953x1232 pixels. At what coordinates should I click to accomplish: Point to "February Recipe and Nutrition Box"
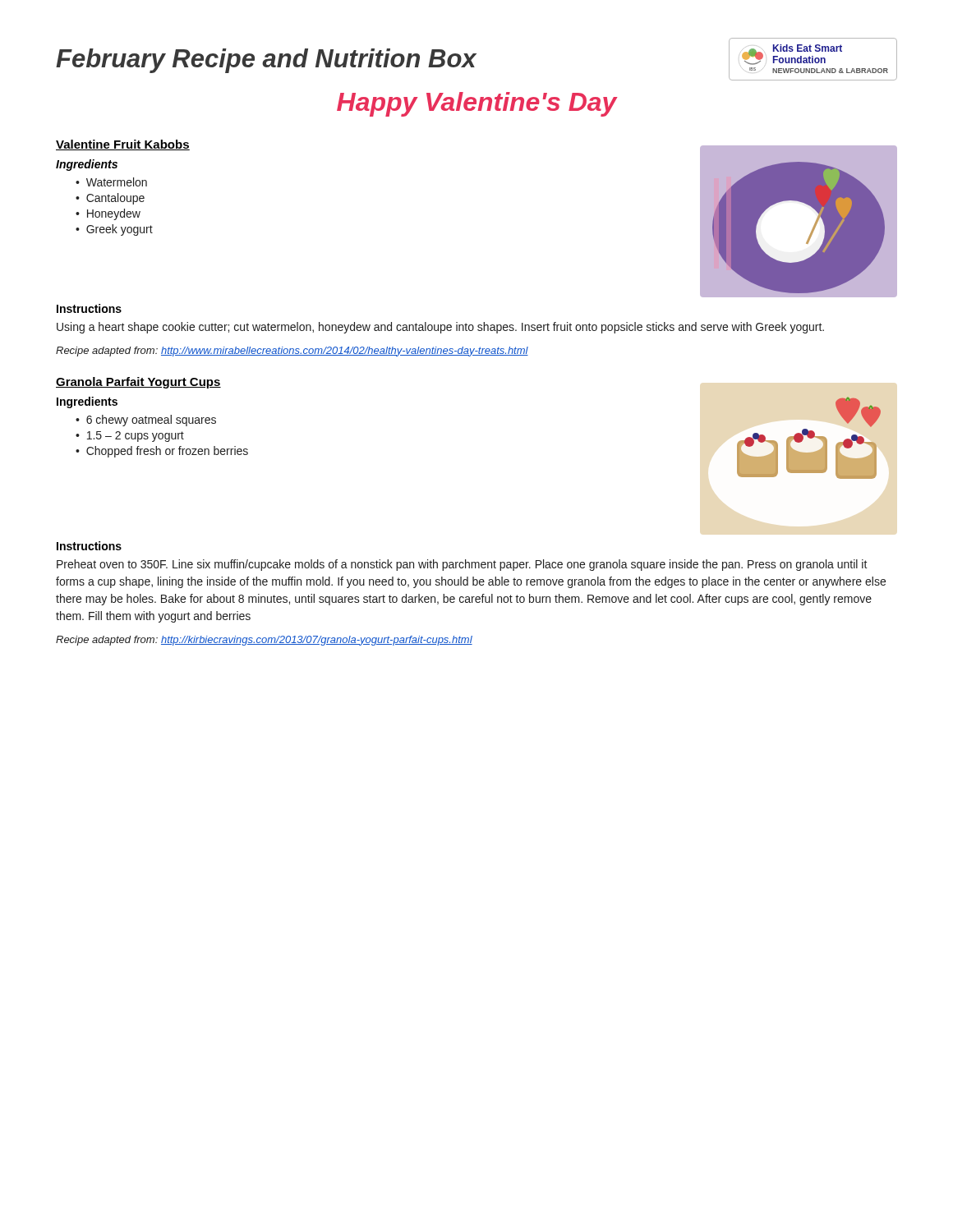coord(266,59)
